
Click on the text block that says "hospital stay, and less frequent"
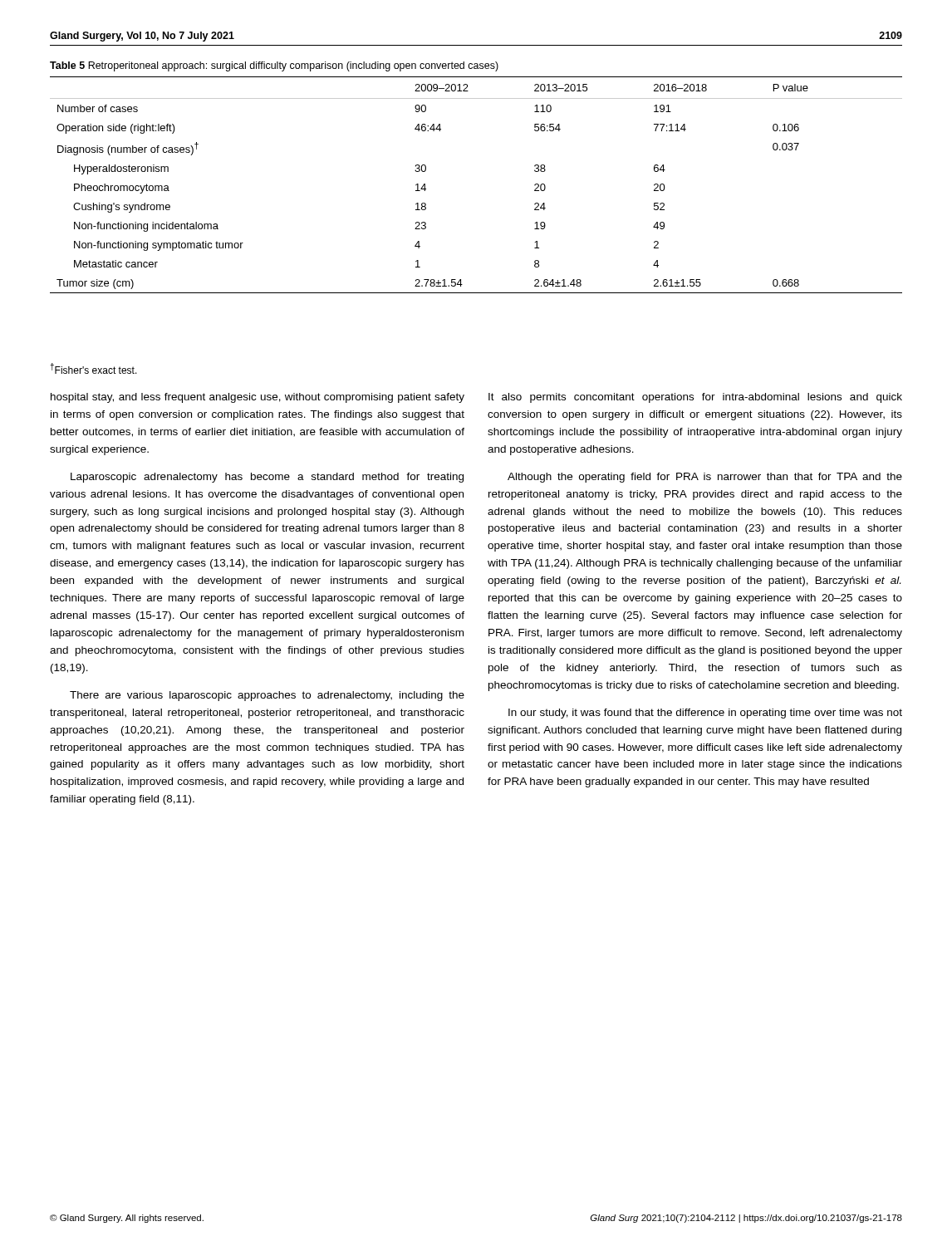coord(257,423)
